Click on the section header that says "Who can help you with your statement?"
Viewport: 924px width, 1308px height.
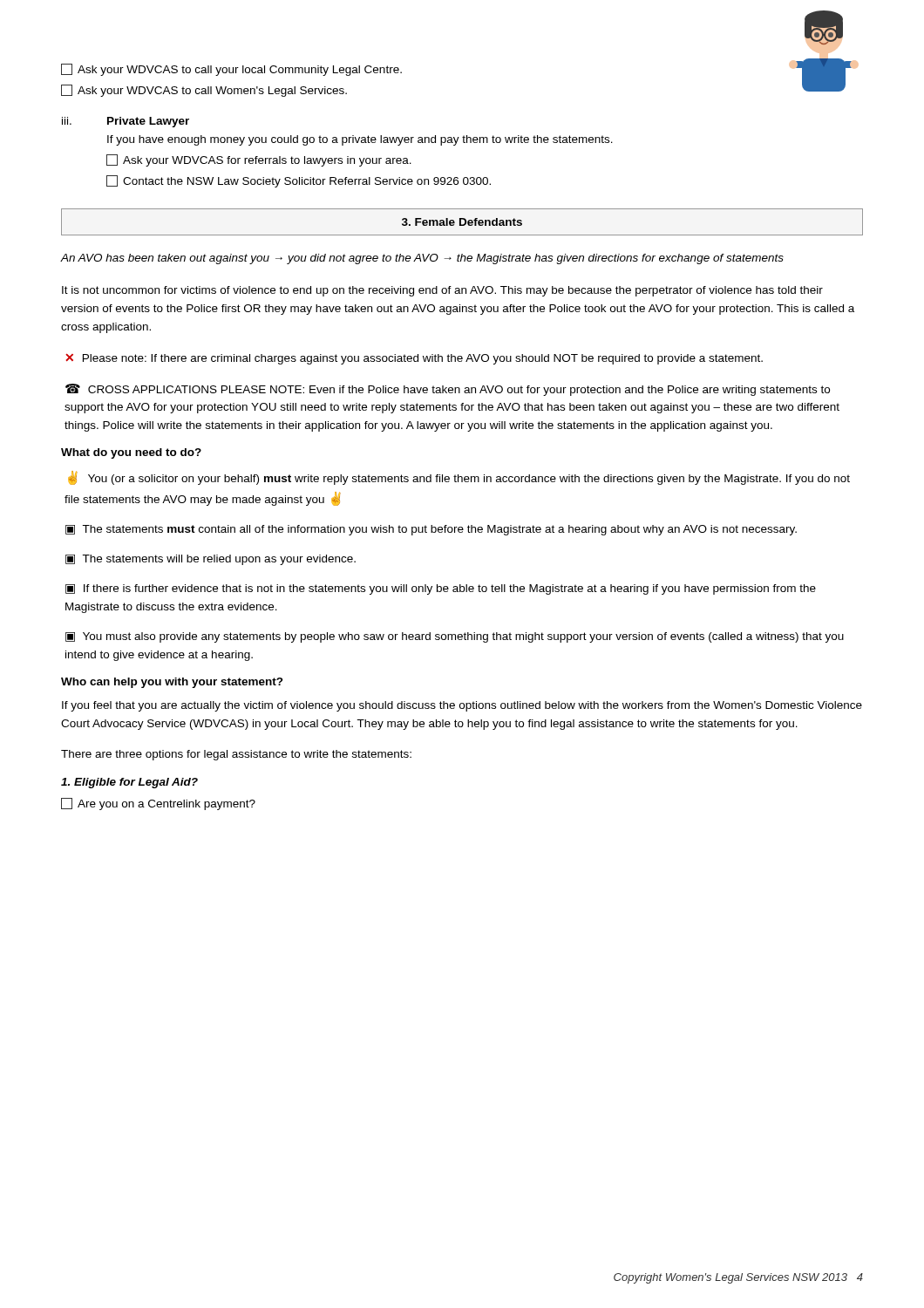pyautogui.click(x=172, y=681)
